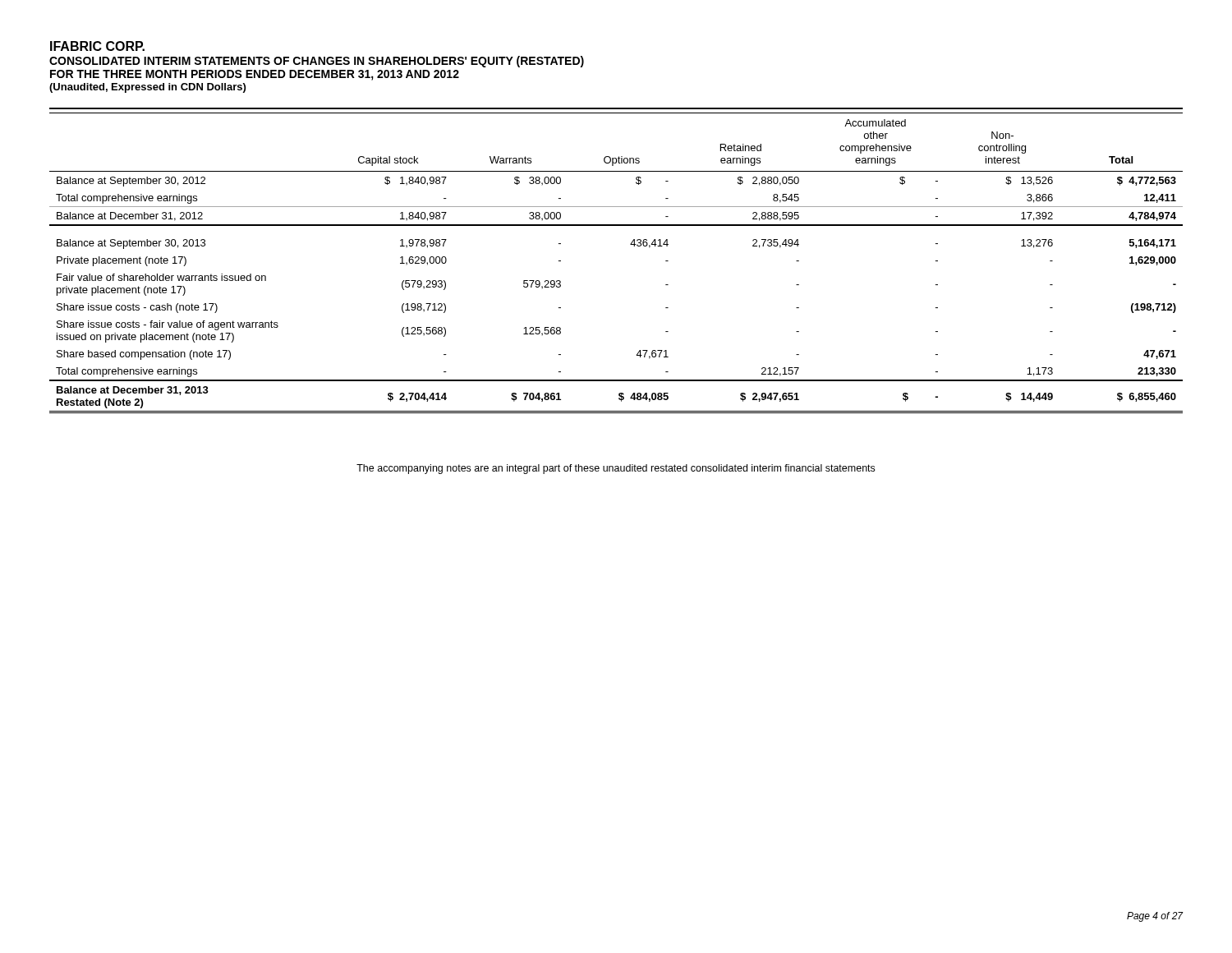The width and height of the screenshot is (1232, 953).
Task: Select the title
Action: point(616,66)
